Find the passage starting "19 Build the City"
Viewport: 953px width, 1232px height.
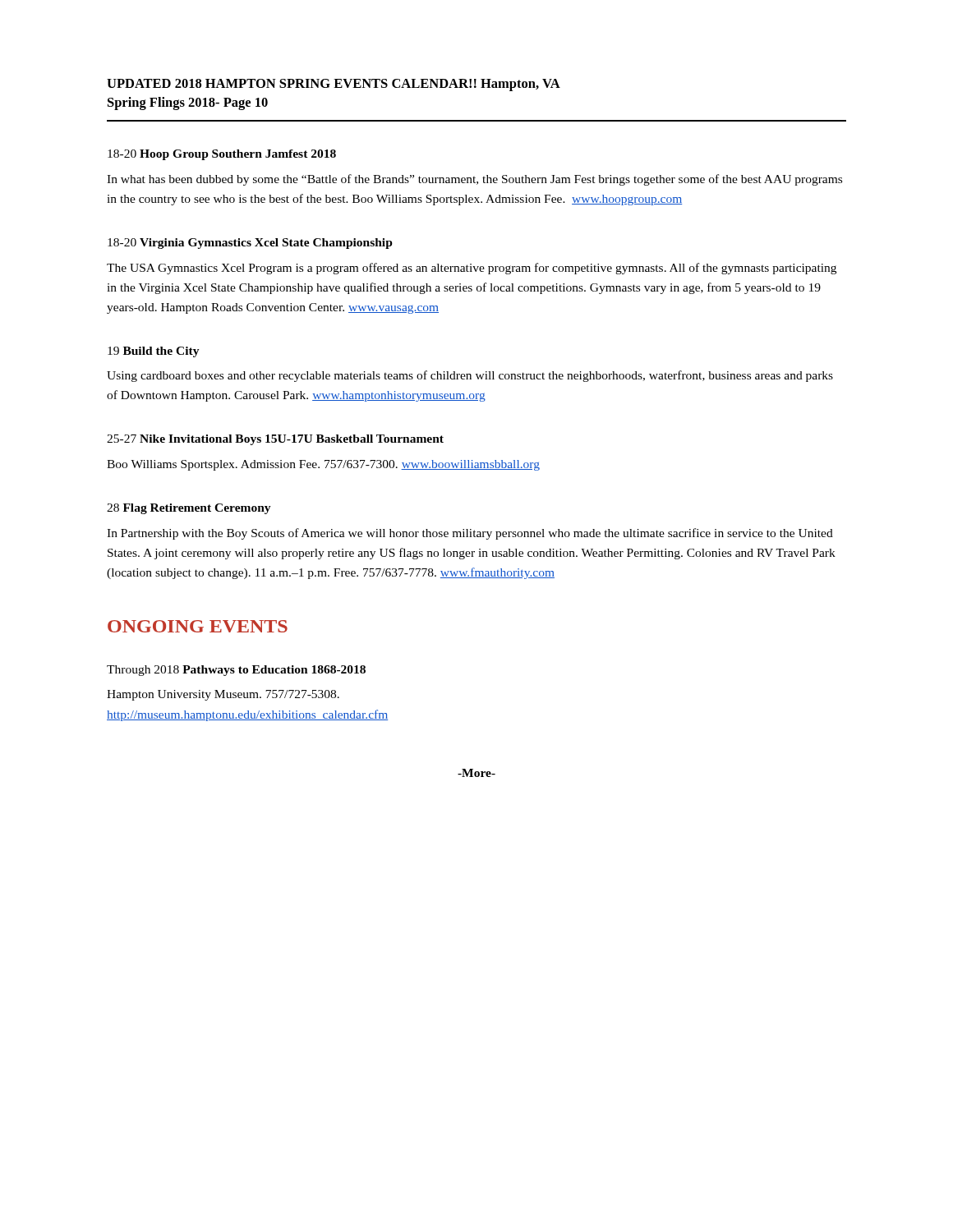tap(154, 352)
